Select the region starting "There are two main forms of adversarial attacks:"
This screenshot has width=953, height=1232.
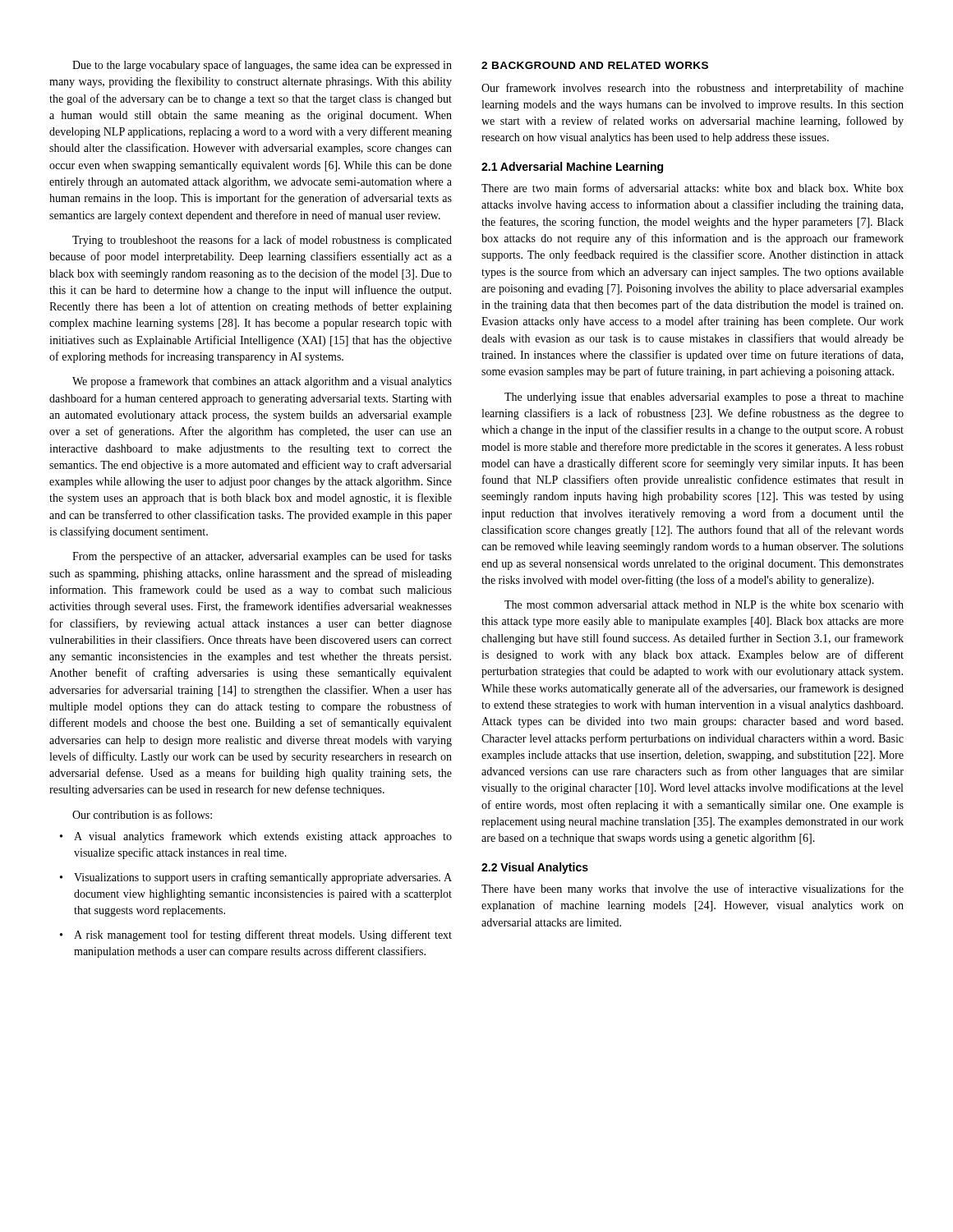point(693,281)
